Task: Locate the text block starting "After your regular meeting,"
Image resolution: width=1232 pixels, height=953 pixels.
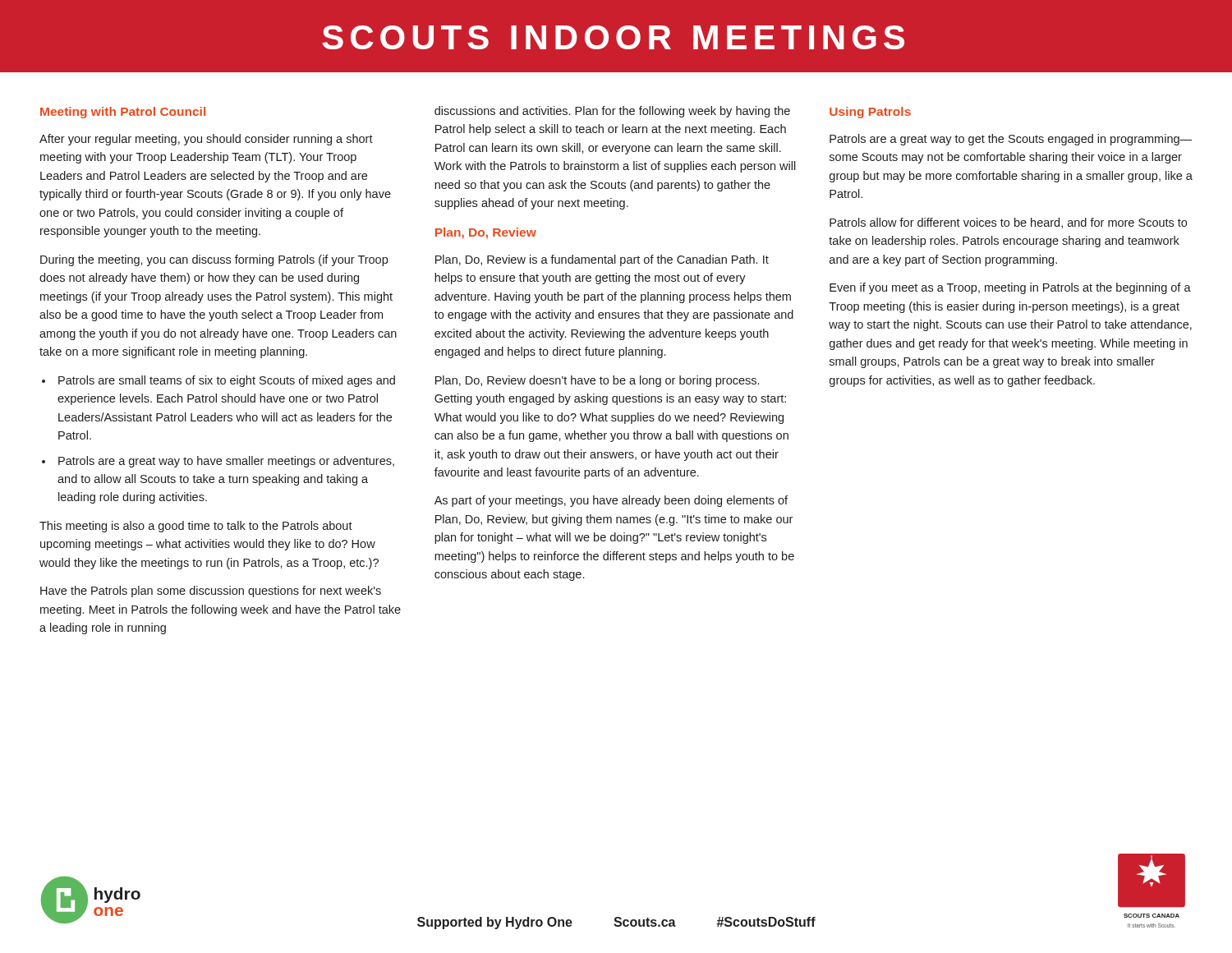Action: click(x=221, y=185)
